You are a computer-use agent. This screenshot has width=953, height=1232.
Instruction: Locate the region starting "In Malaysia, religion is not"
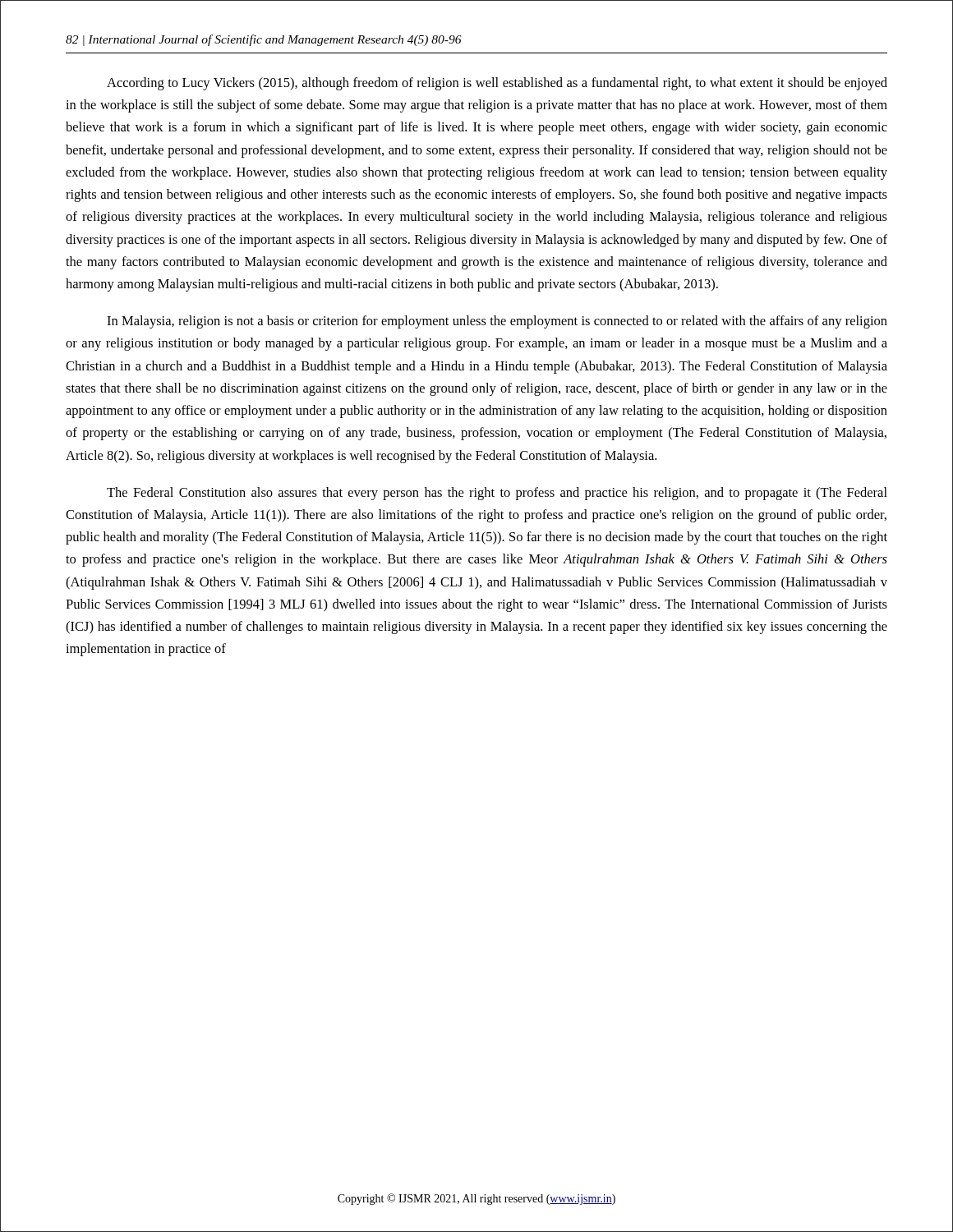click(x=476, y=388)
